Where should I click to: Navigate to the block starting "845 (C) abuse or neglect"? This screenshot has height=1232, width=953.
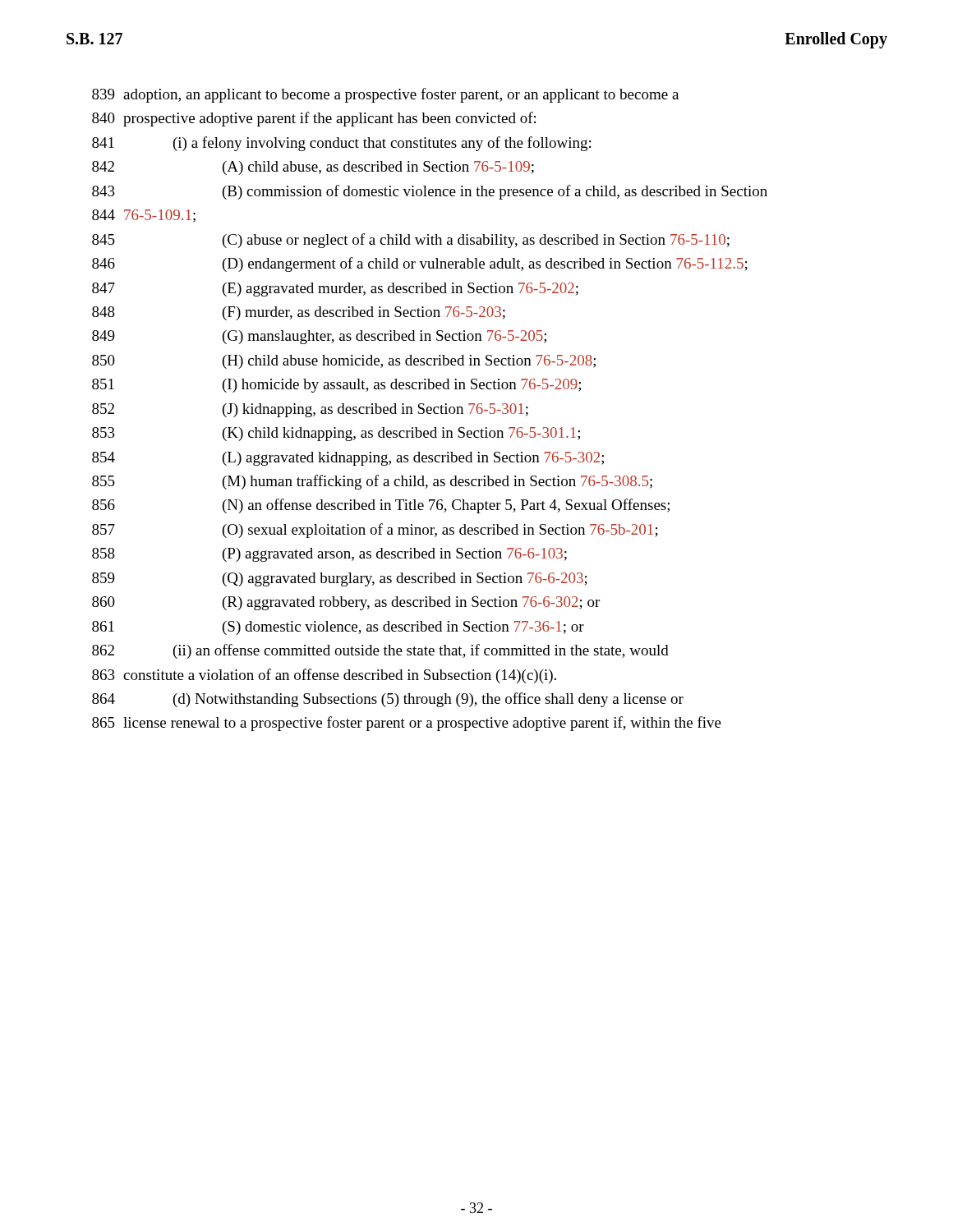coord(476,239)
